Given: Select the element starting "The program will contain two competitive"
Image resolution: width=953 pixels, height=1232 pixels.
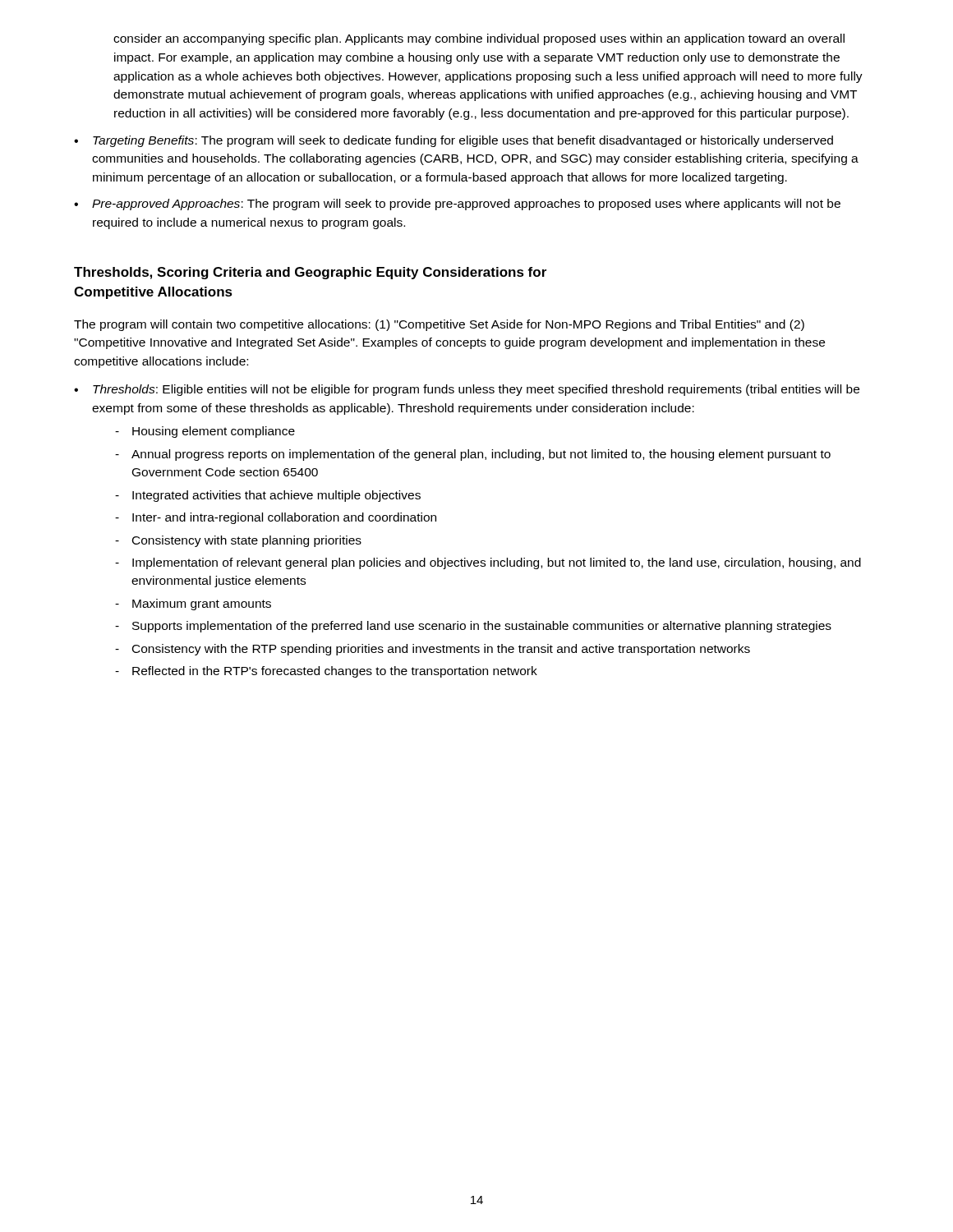Looking at the screenshot, I should 450,342.
